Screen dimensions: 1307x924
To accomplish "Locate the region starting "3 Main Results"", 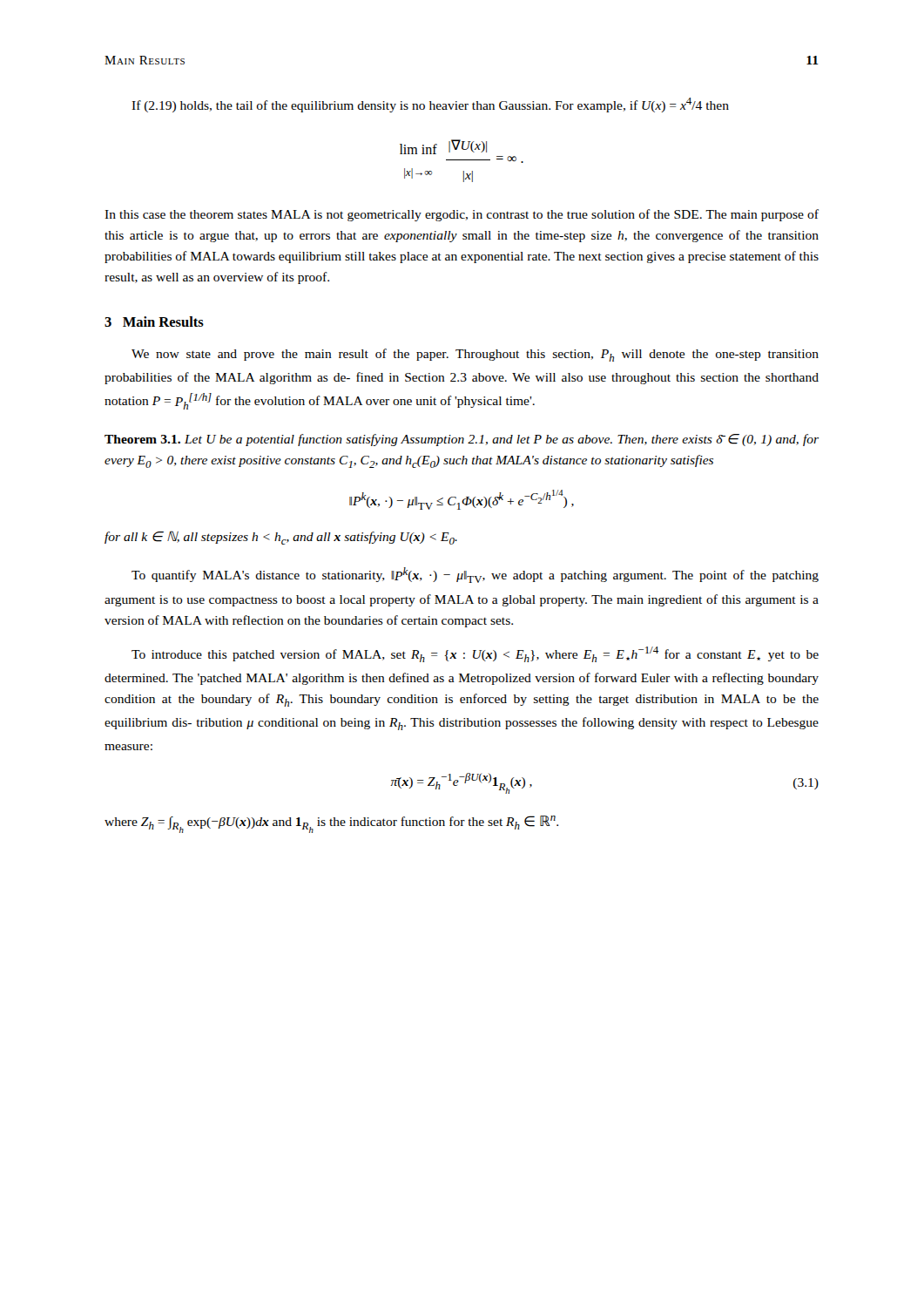I will click(x=154, y=322).
